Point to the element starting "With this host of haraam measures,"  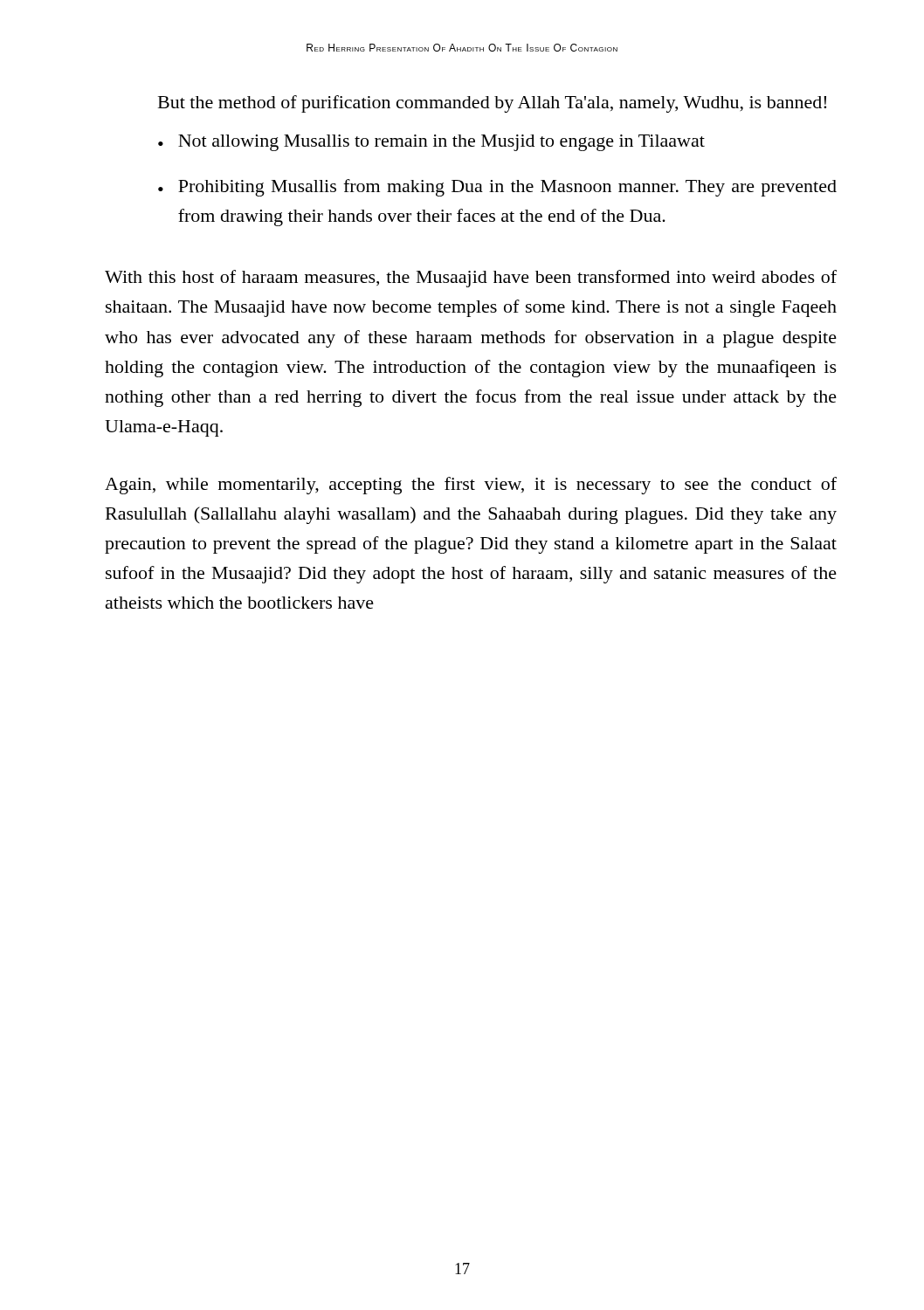471,351
